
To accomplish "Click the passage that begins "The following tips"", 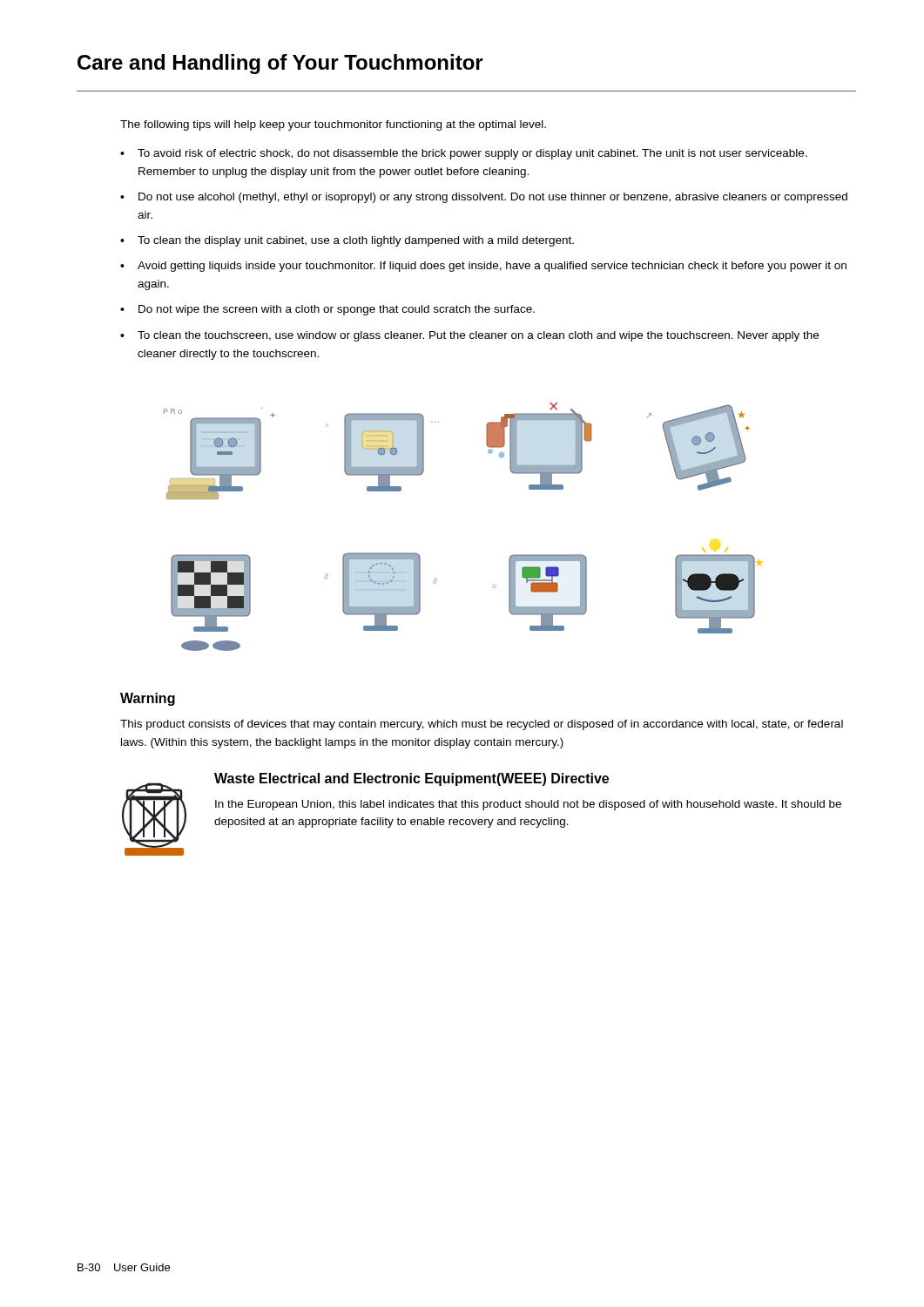I will 334,124.
